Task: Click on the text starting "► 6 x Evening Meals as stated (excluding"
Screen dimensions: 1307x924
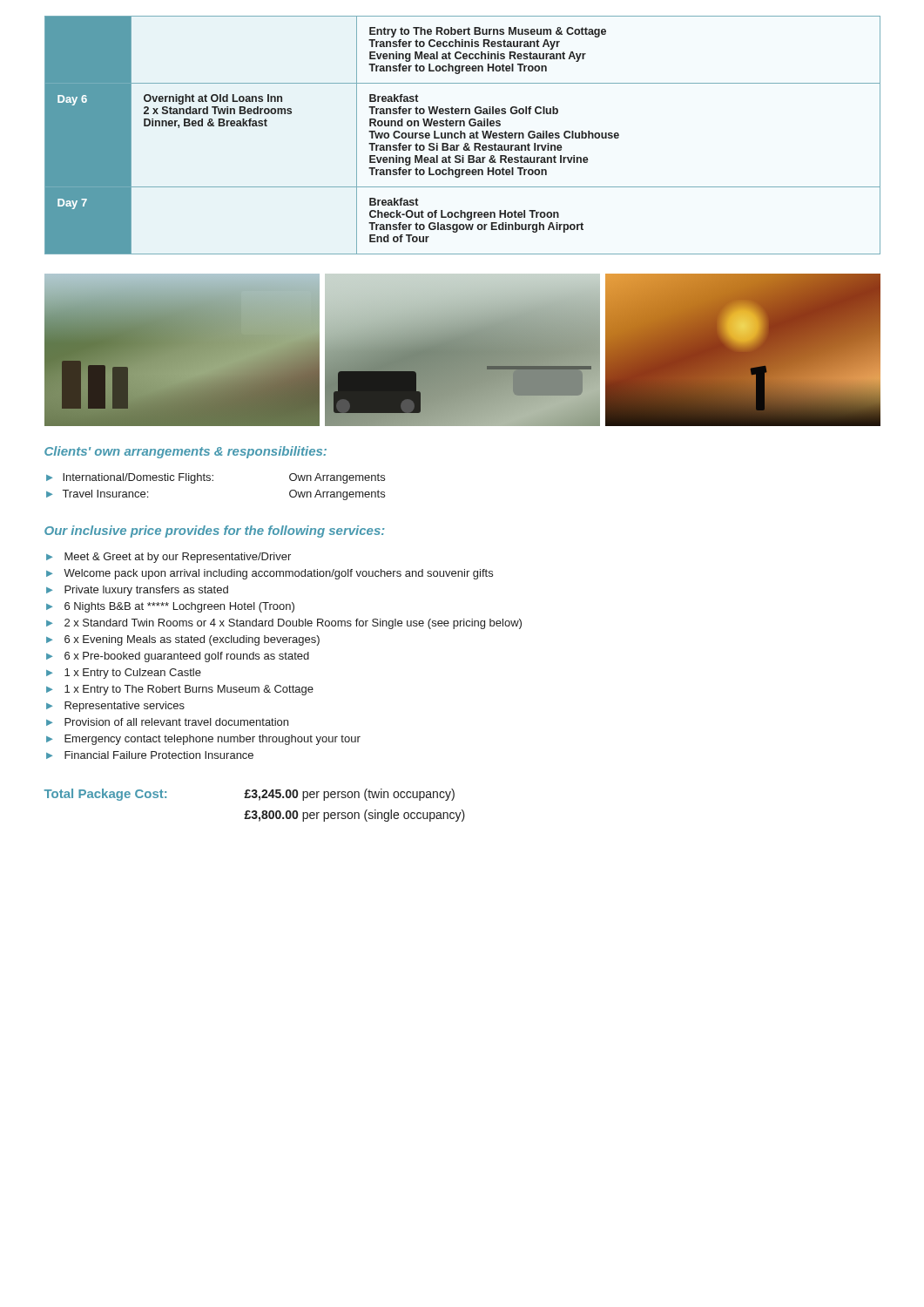Action: (x=182, y=639)
